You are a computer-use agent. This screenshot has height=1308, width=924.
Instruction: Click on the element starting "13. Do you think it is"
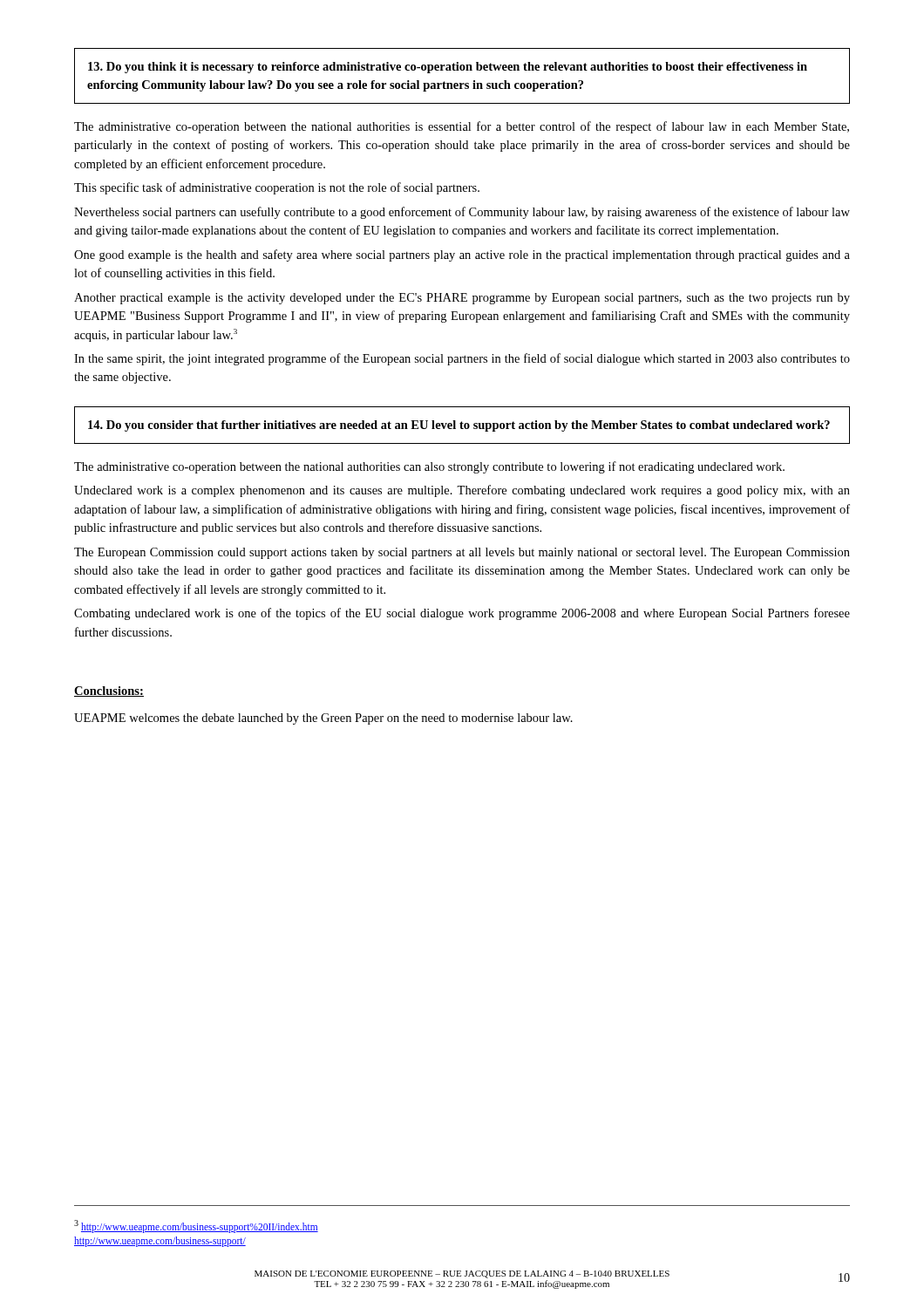click(447, 75)
